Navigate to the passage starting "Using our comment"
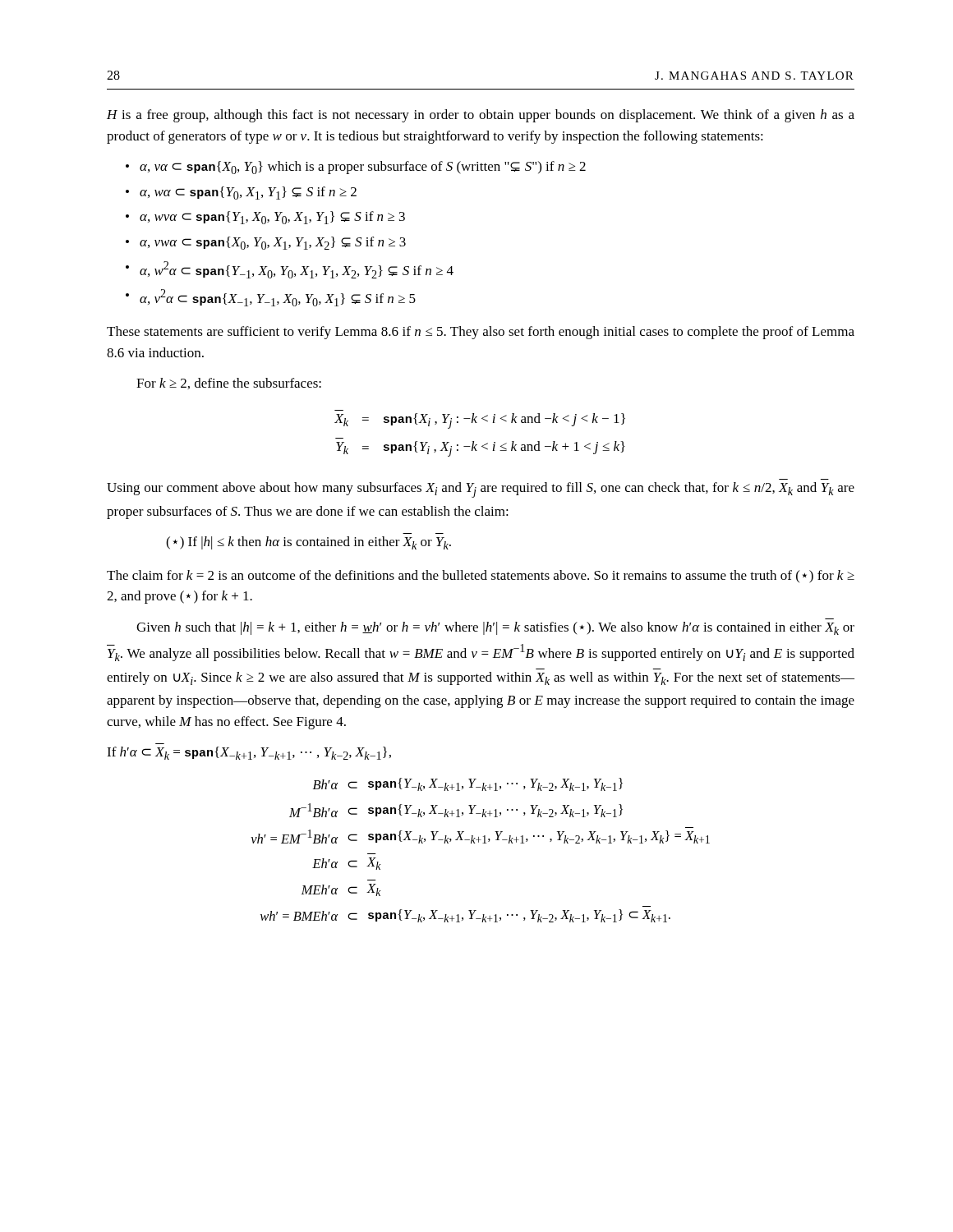The image size is (953, 1232). (x=481, y=499)
